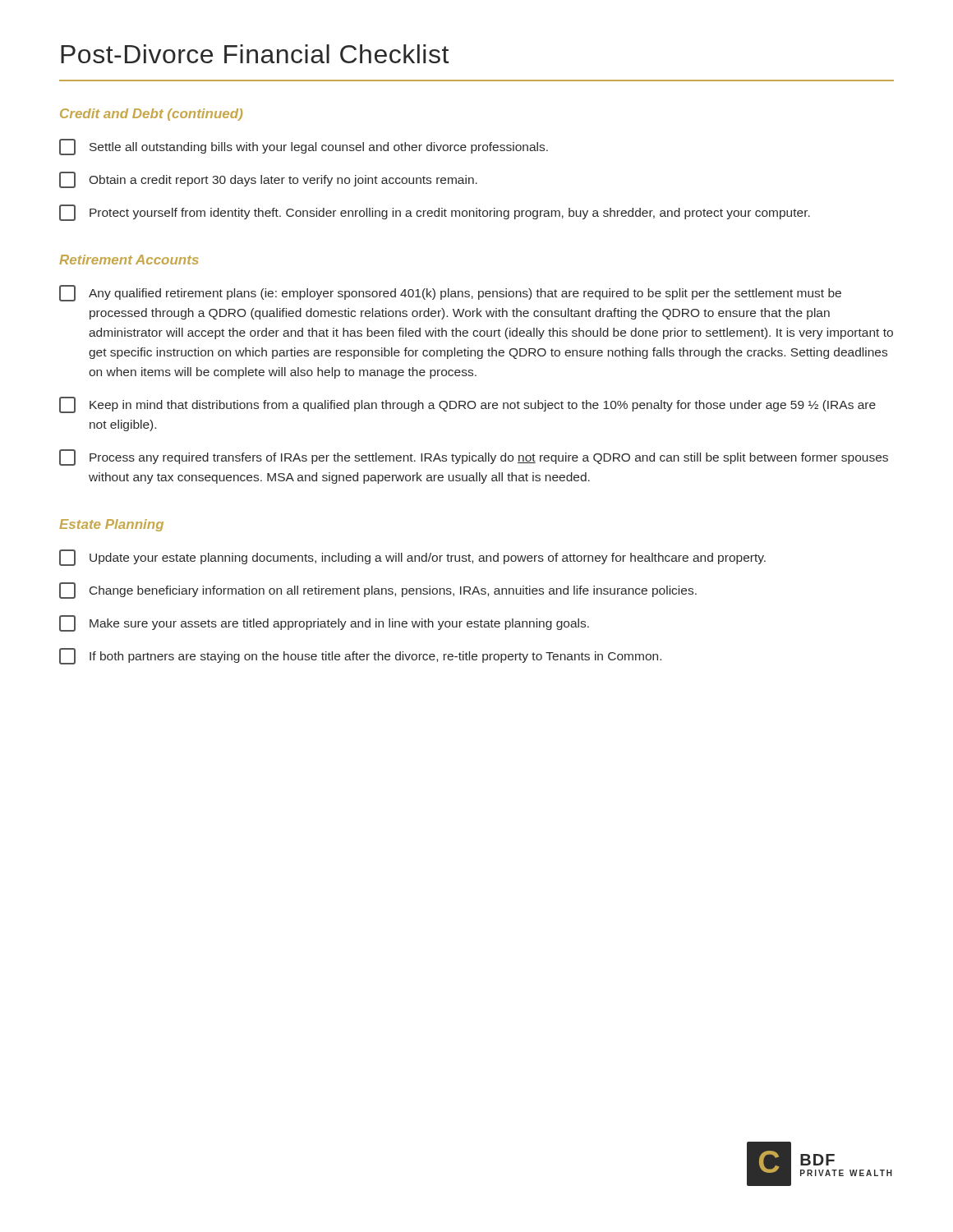Viewport: 953px width, 1232px height.
Task: Navigate to the block starting "Retirement Accounts"
Action: 129,260
